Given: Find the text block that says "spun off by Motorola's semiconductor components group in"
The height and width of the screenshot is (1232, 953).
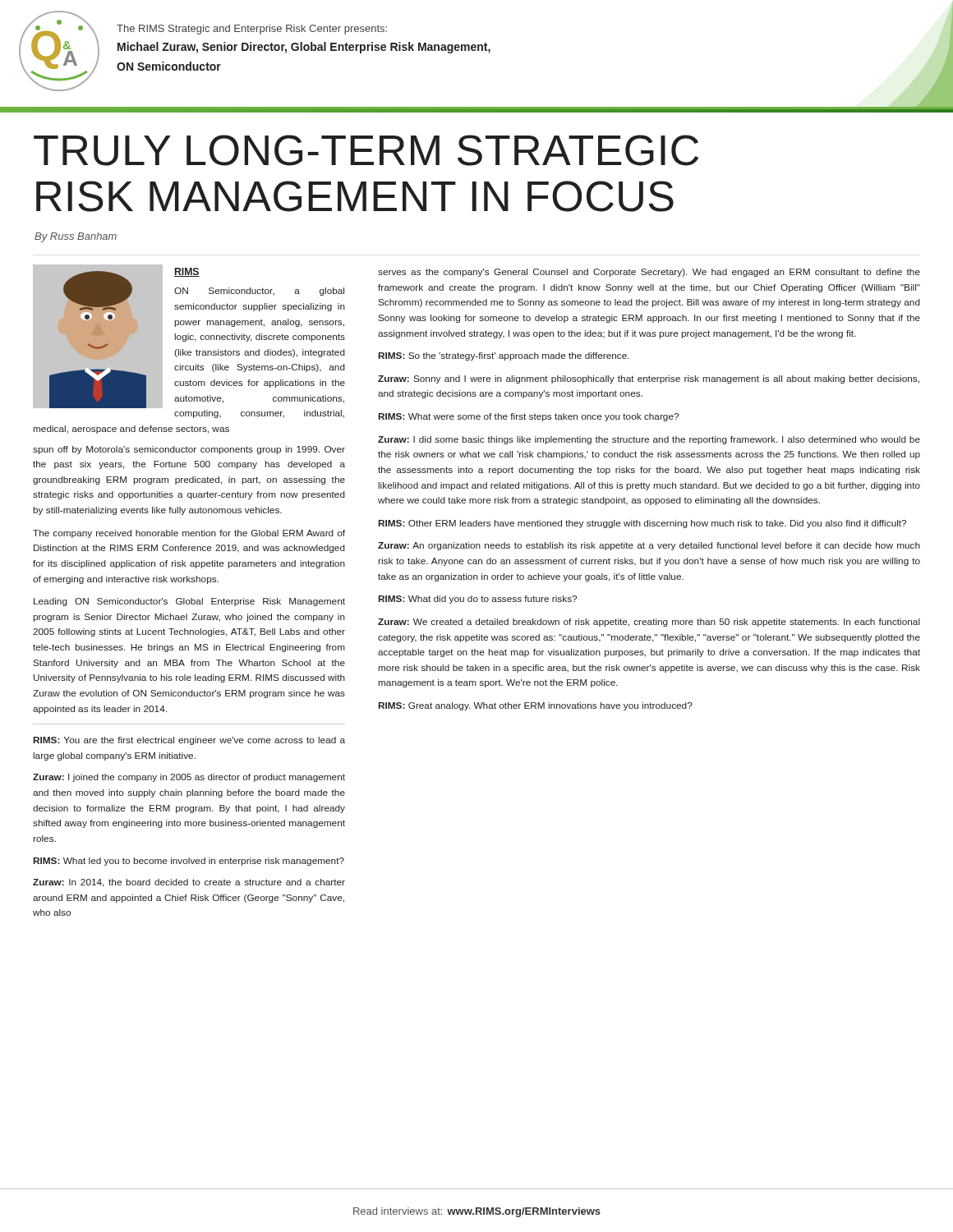Looking at the screenshot, I should pyautogui.click(x=189, y=579).
